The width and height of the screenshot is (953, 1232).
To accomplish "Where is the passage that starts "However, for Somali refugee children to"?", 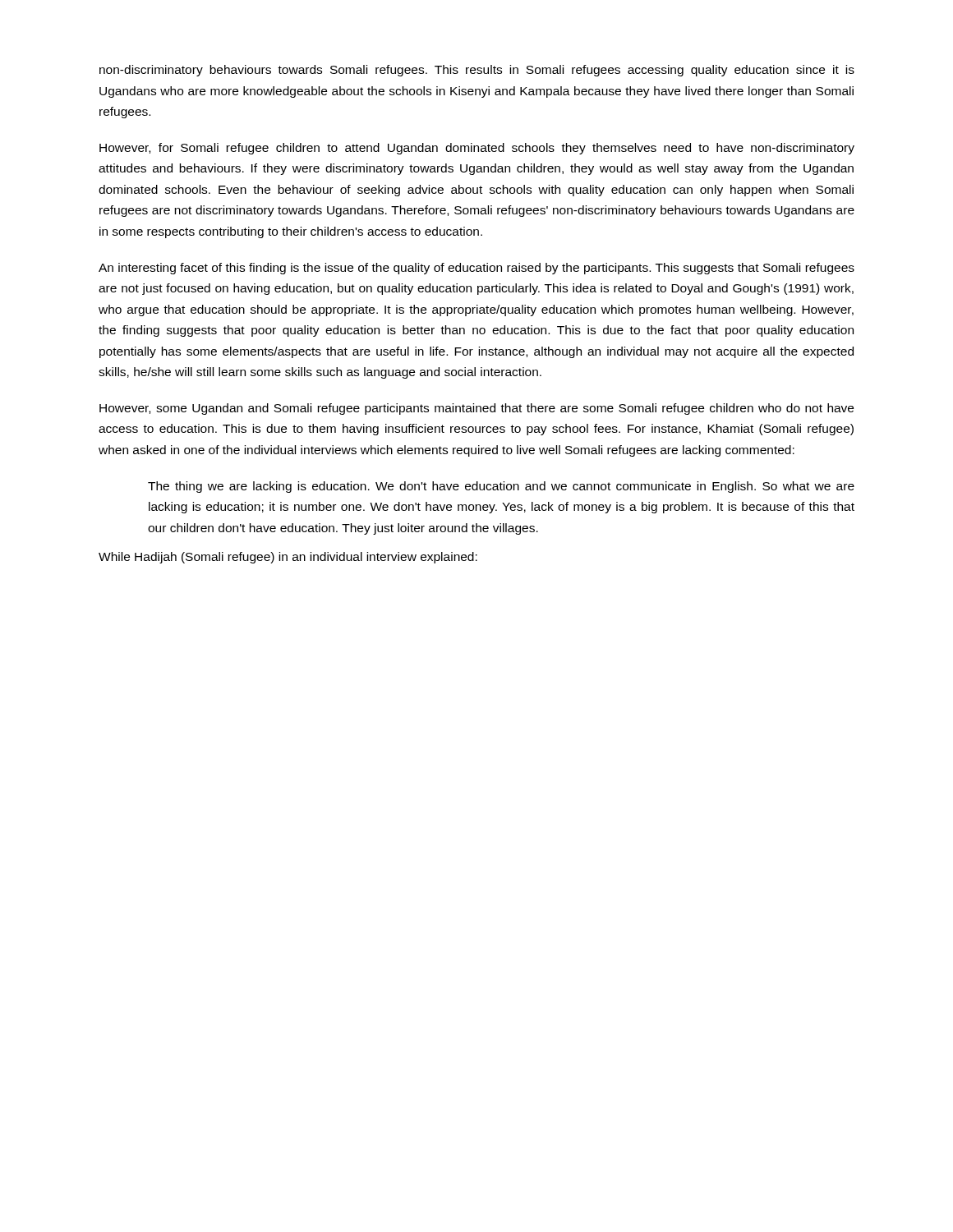I will pyautogui.click(x=476, y=189).
